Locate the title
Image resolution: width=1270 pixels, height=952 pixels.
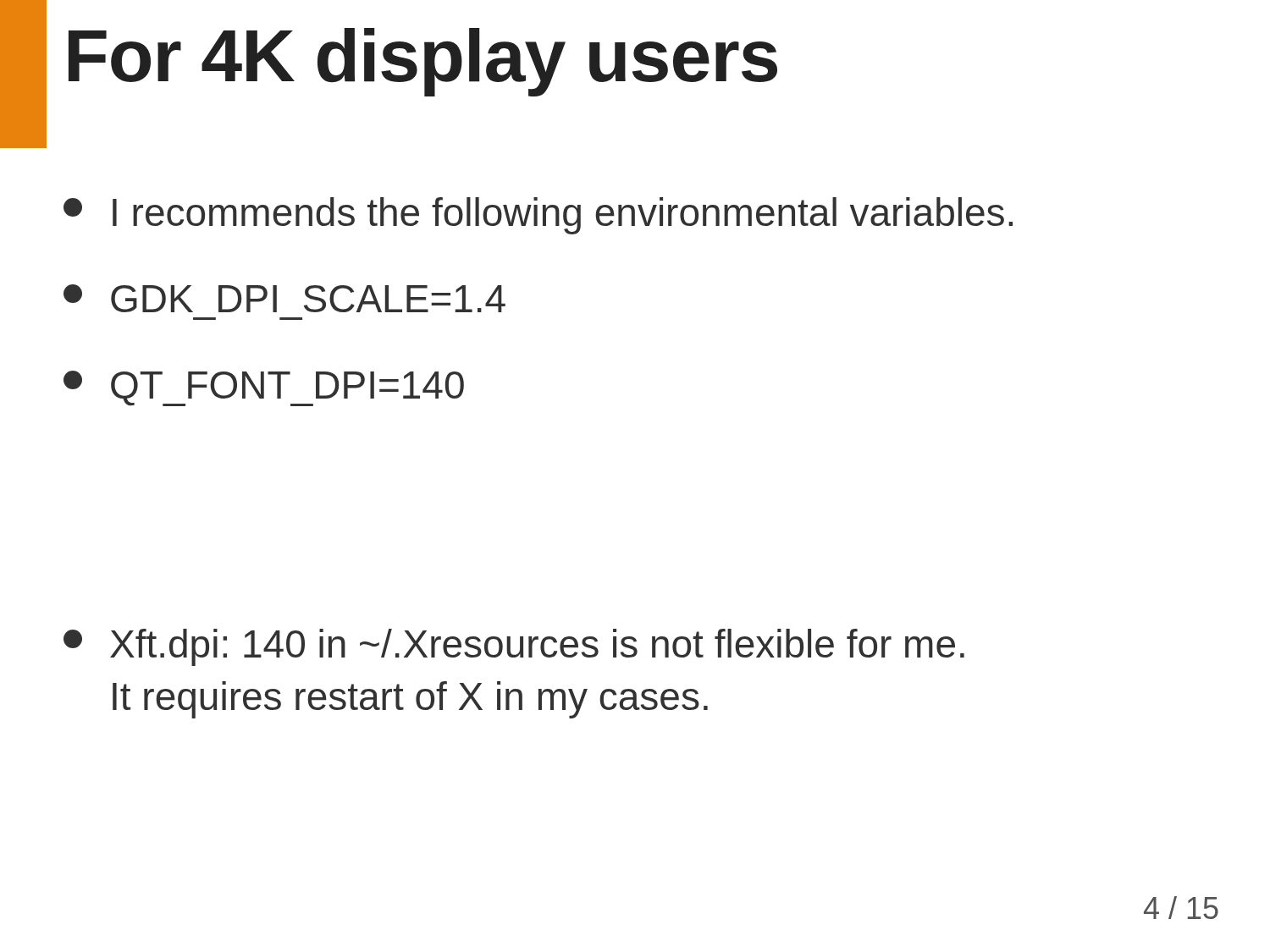(648, 56)
